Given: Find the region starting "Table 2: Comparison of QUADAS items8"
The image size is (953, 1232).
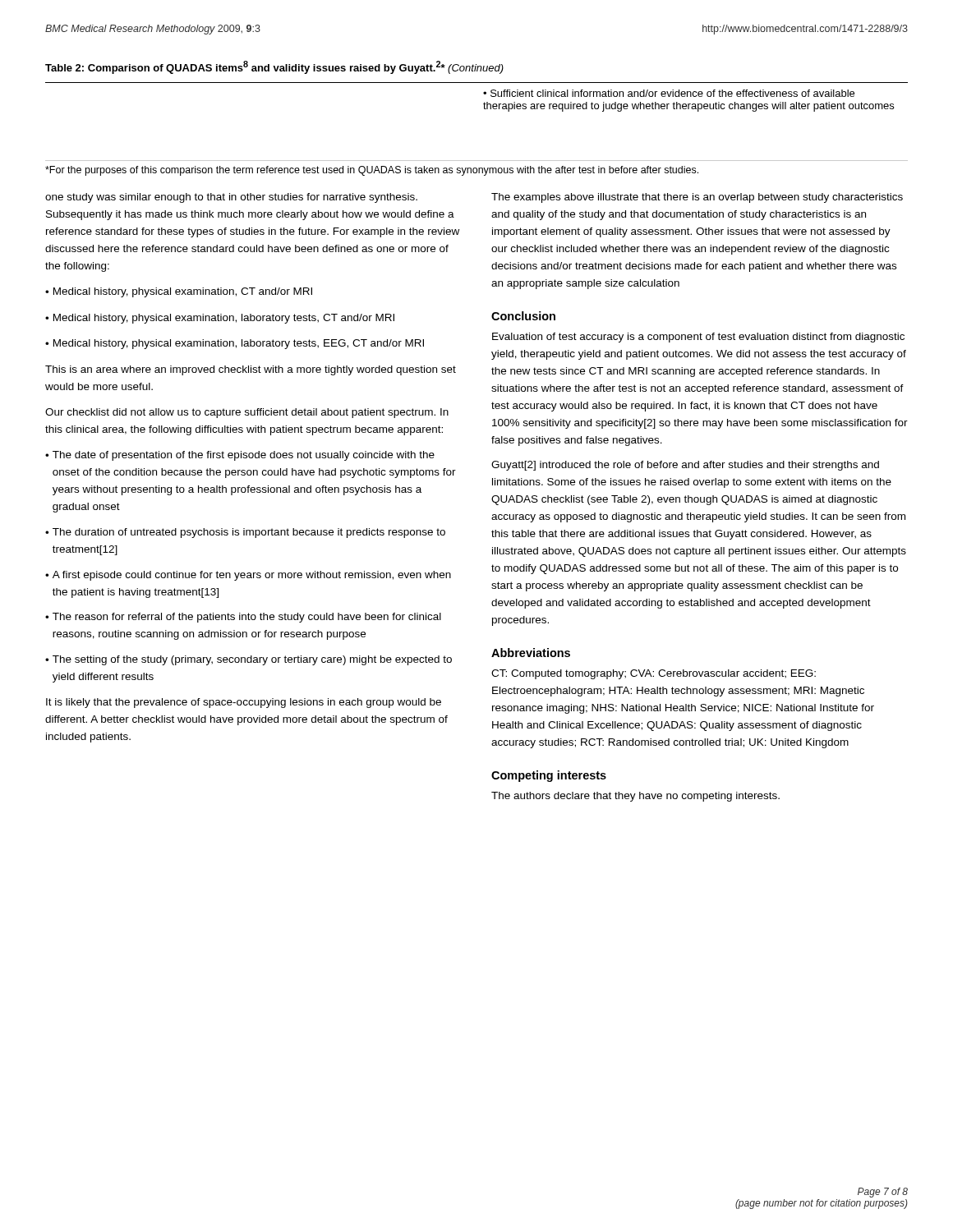Looking at the screenshot, I should (274, 67).
